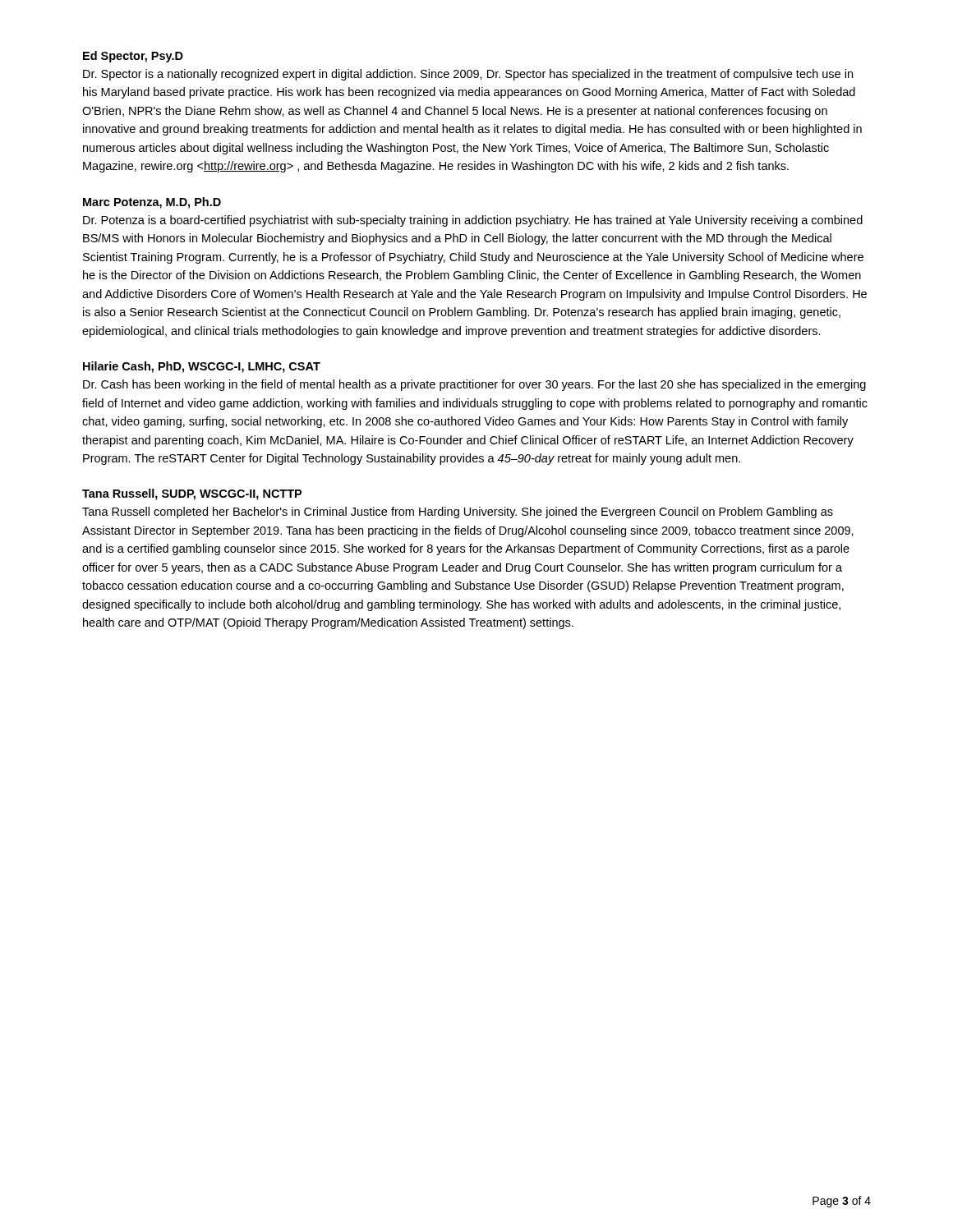Click on the block starting "Dr. Cash has been working in the"

click(x=475, y=421)
